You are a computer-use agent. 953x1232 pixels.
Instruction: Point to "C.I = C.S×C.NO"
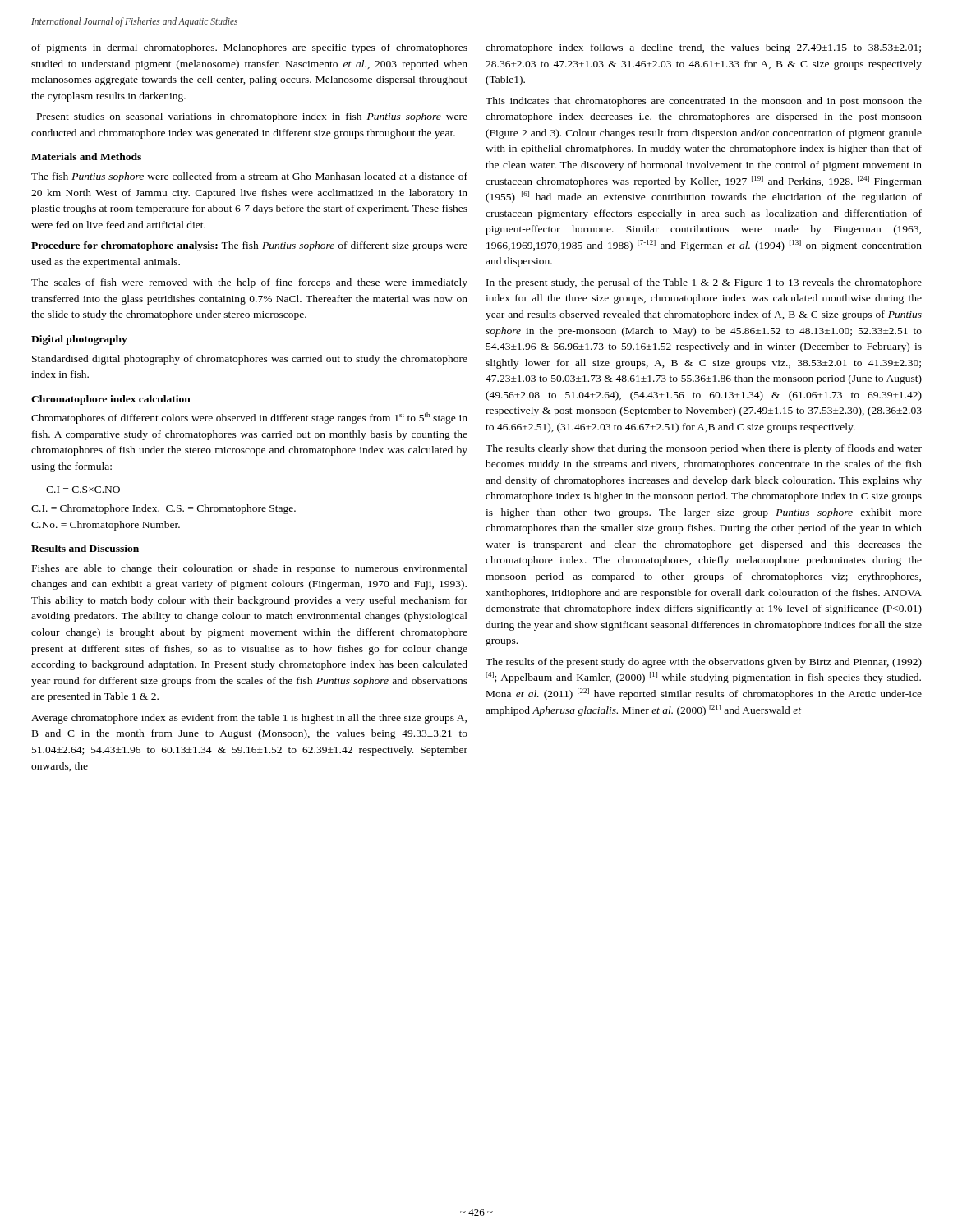coord(83,489)
